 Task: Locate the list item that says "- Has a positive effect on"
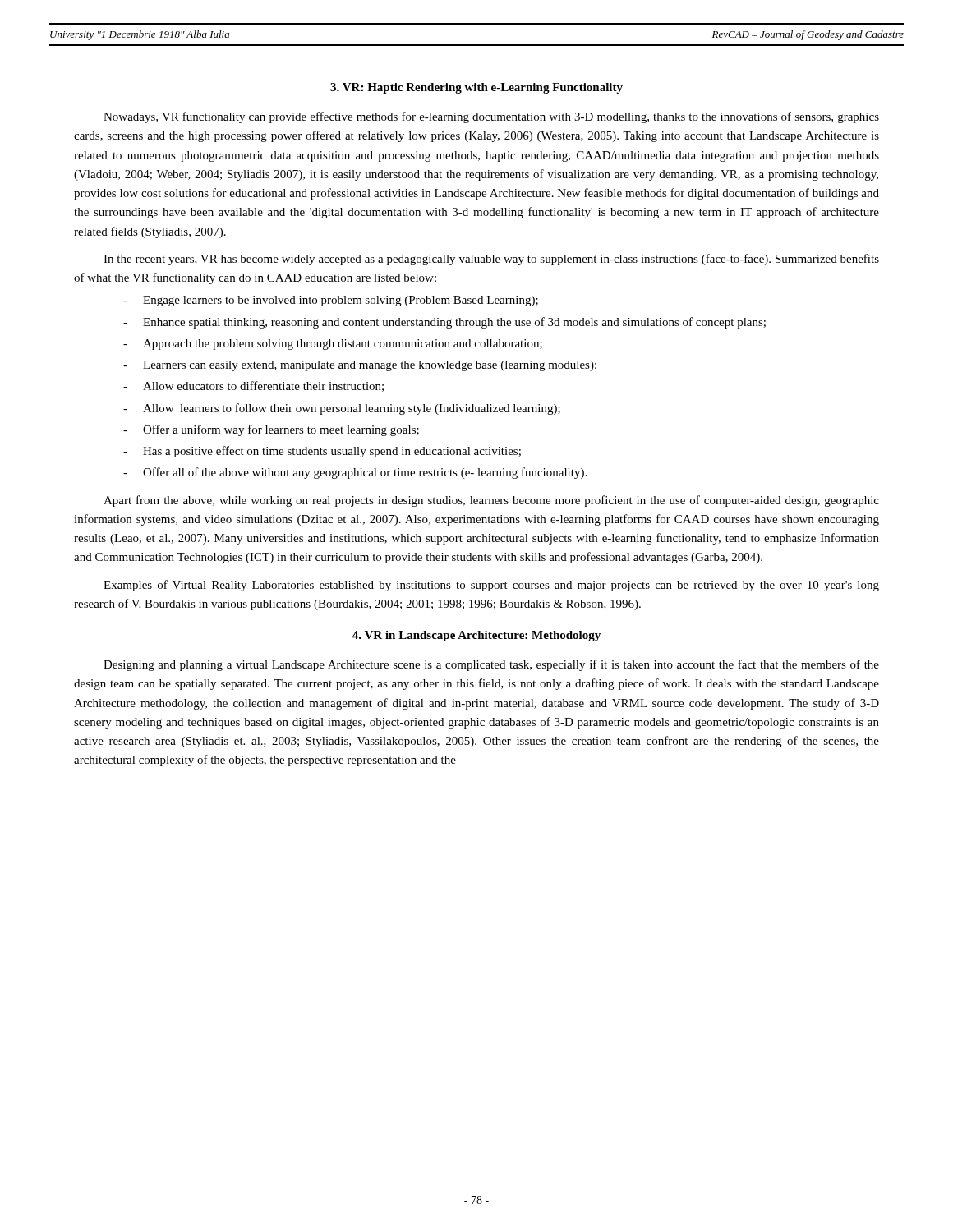coord(501,451)
